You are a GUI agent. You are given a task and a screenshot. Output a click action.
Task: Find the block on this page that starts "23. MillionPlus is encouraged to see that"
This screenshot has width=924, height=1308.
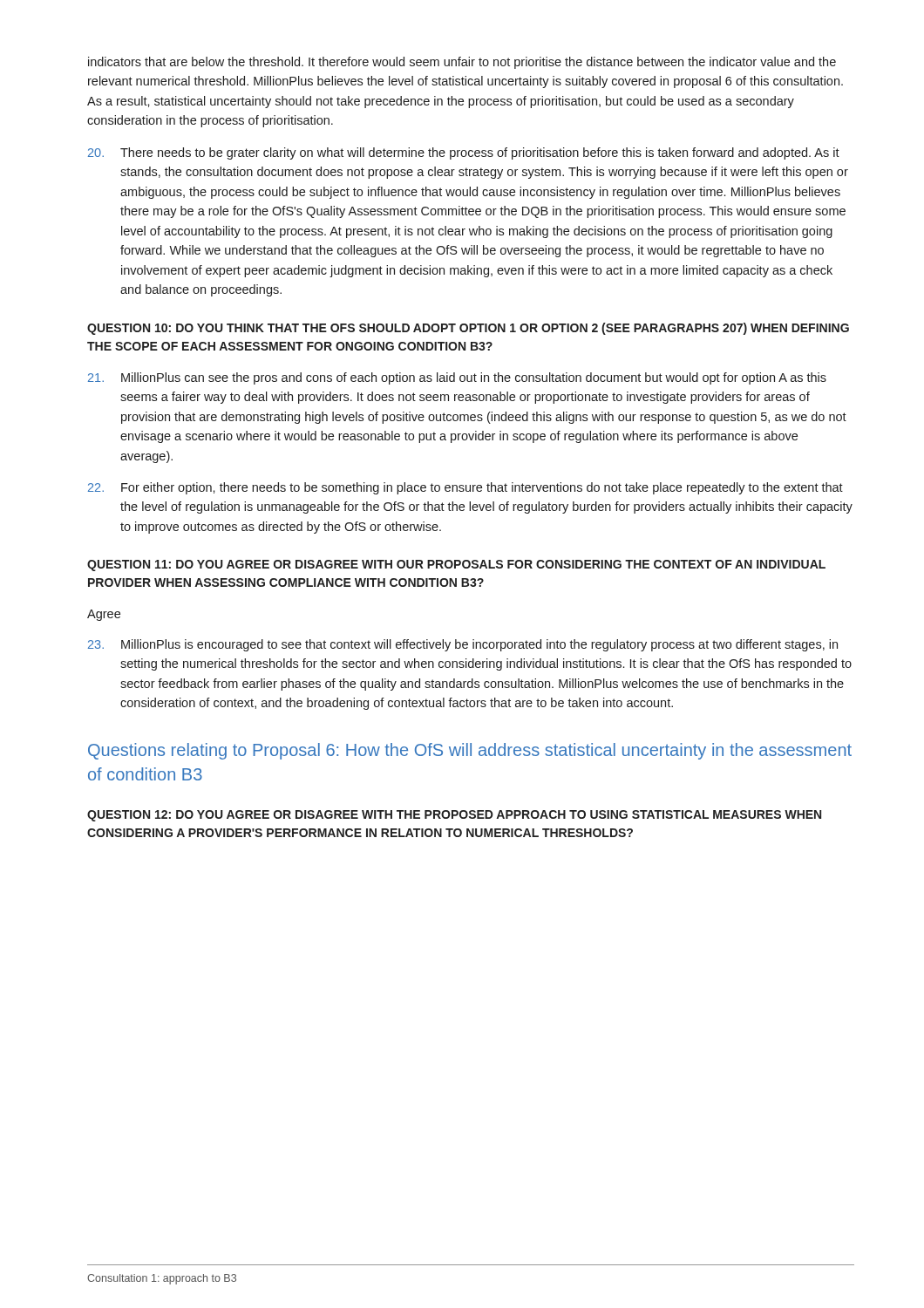(471, 674)
